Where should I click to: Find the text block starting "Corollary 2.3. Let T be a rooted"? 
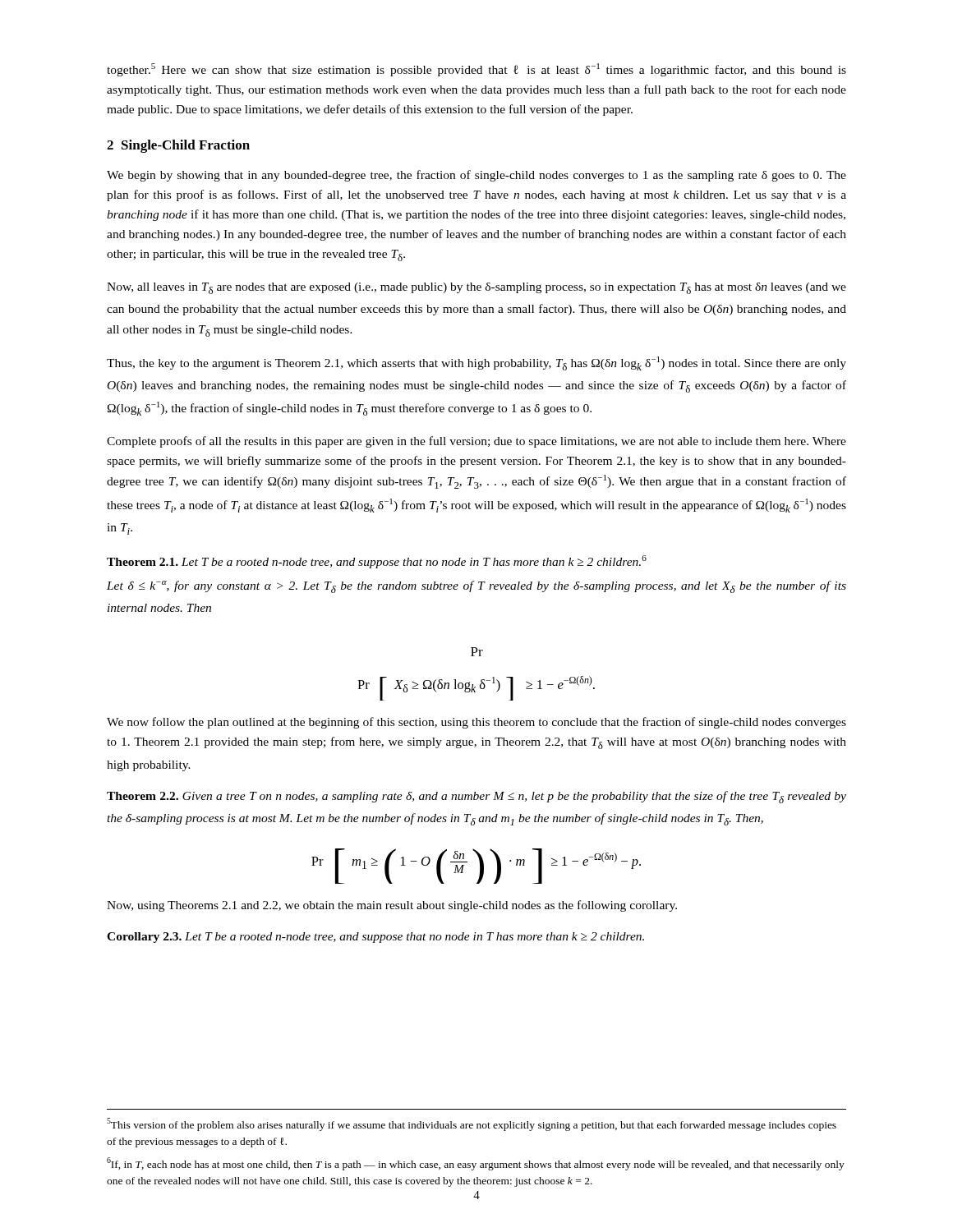476,936
